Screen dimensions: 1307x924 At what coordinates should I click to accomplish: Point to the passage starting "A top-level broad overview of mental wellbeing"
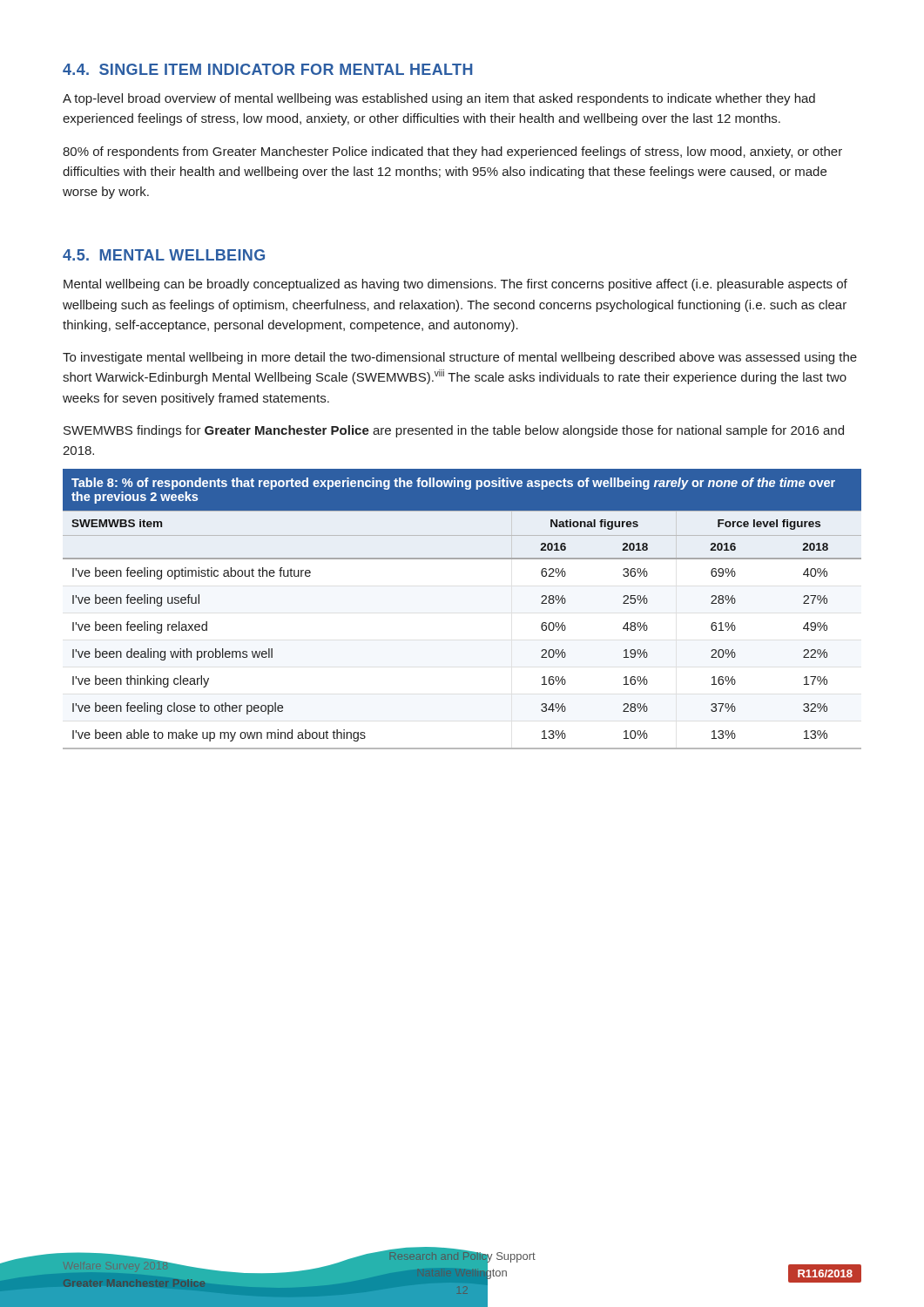point(439,108)
